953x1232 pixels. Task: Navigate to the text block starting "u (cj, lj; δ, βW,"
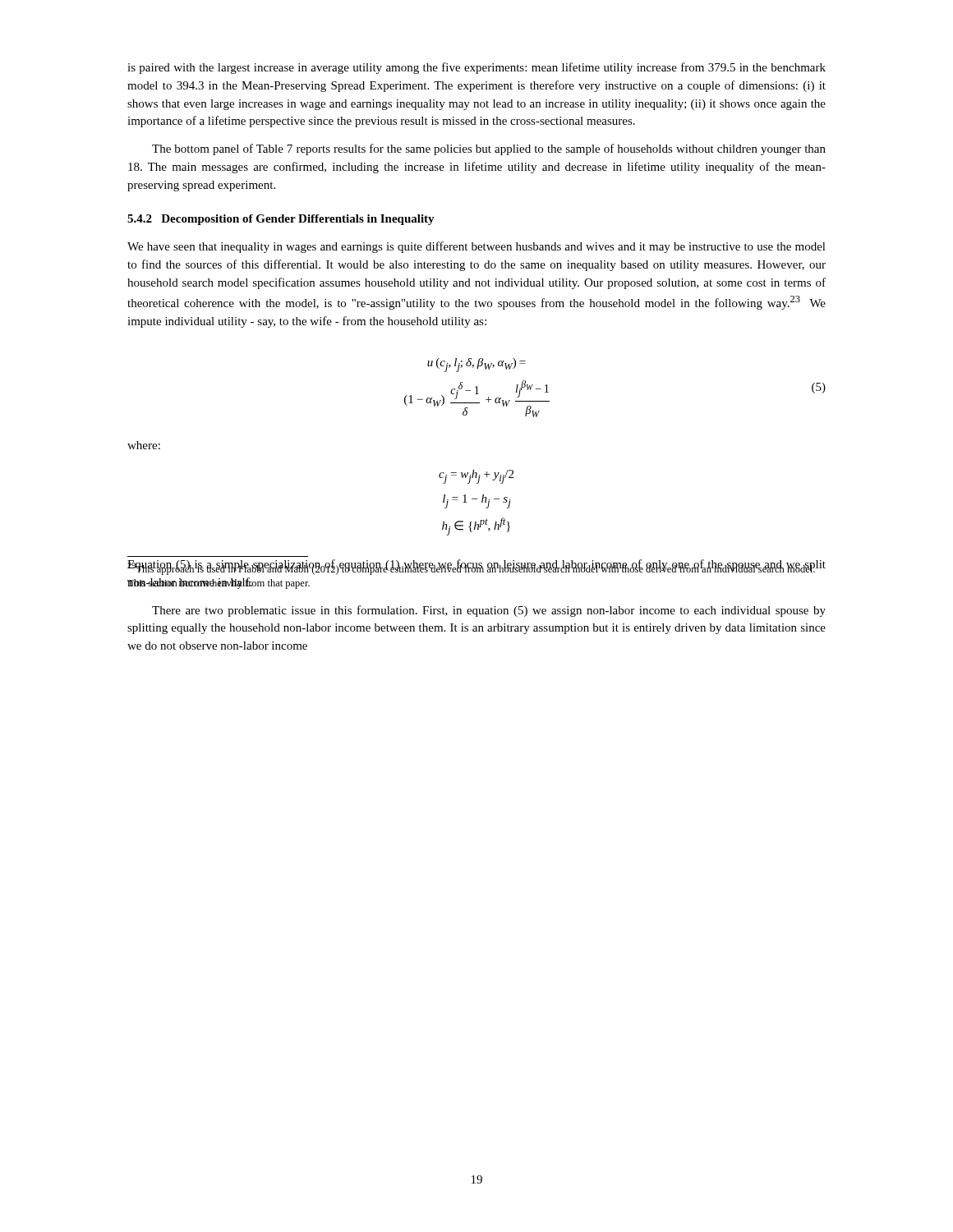[476, 365]
